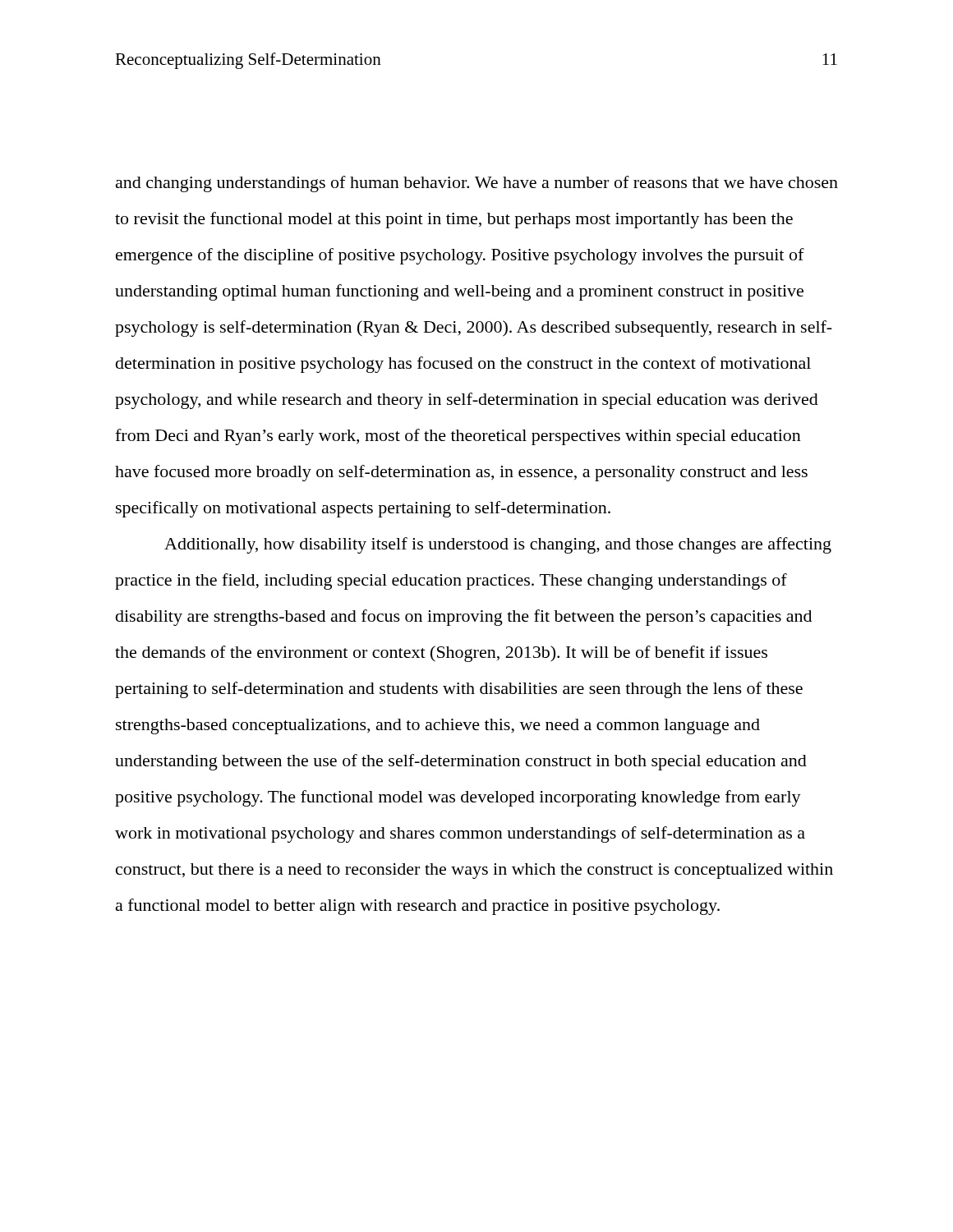The image size is (953, 1232).
Task: Select the passage starting "Additionally, how disability itself is understood"
Action: point(476,724)
